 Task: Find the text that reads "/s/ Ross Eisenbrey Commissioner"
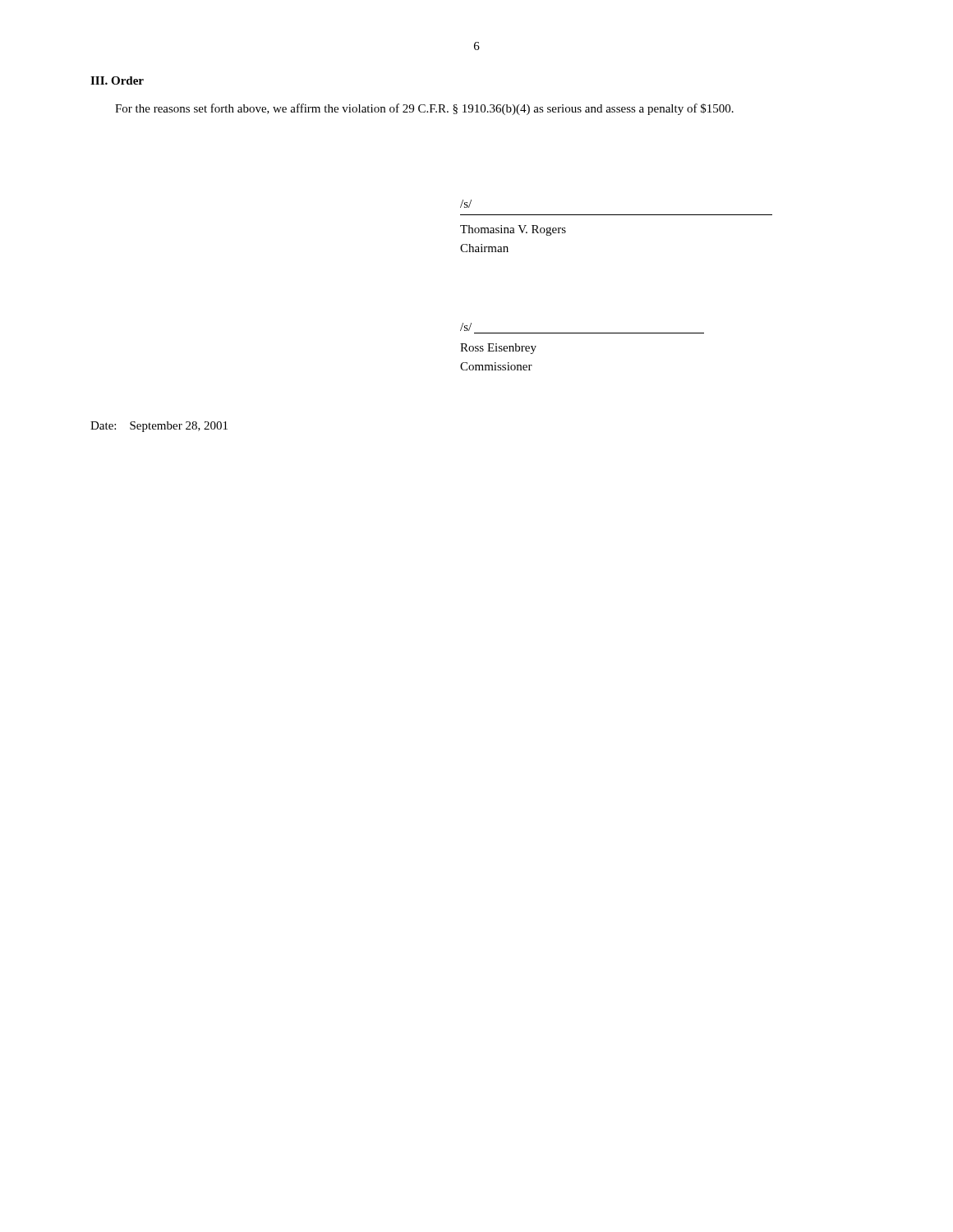[x=466, y=327]
